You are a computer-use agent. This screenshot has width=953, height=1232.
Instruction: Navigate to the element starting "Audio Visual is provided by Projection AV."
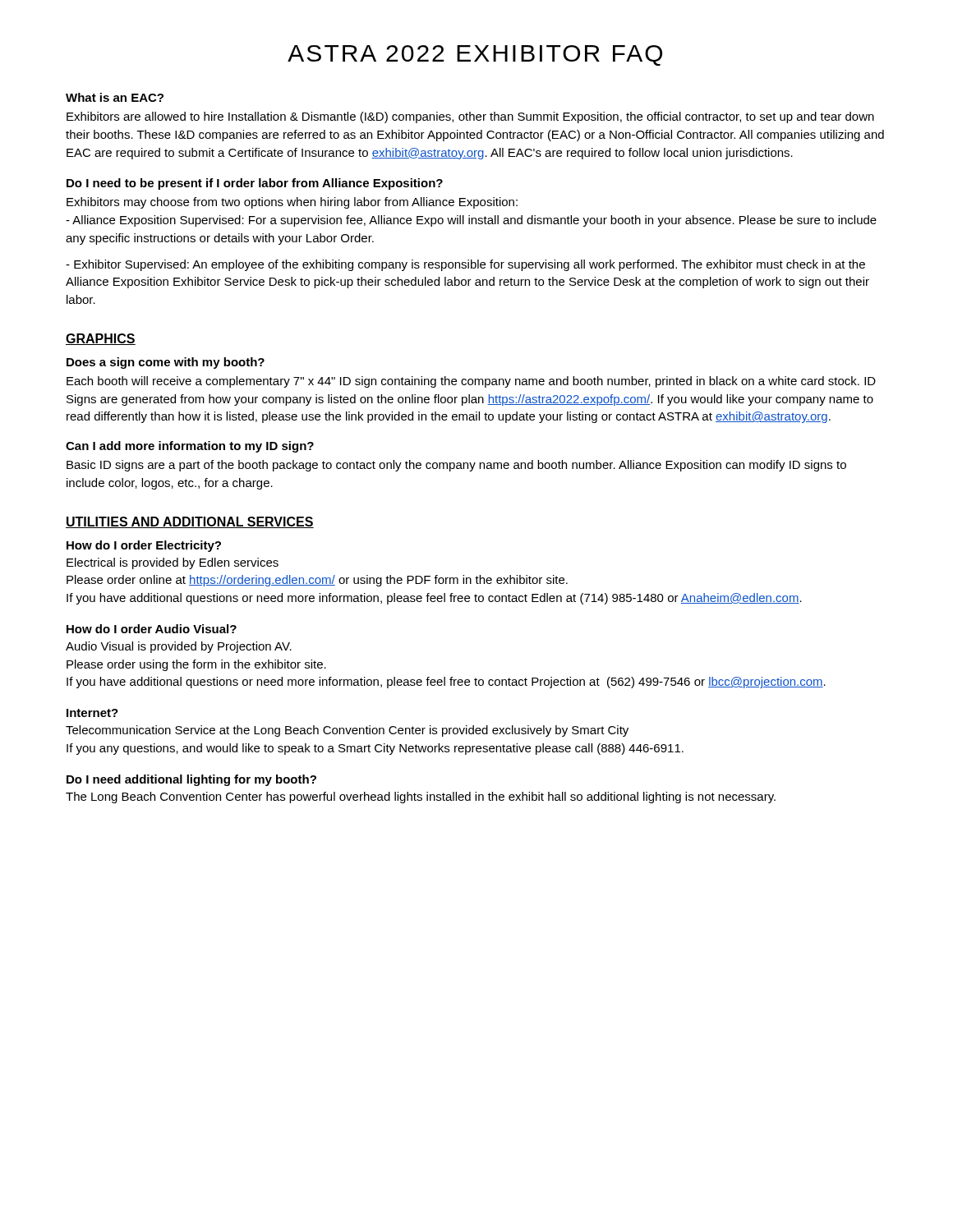coord(179,647)
